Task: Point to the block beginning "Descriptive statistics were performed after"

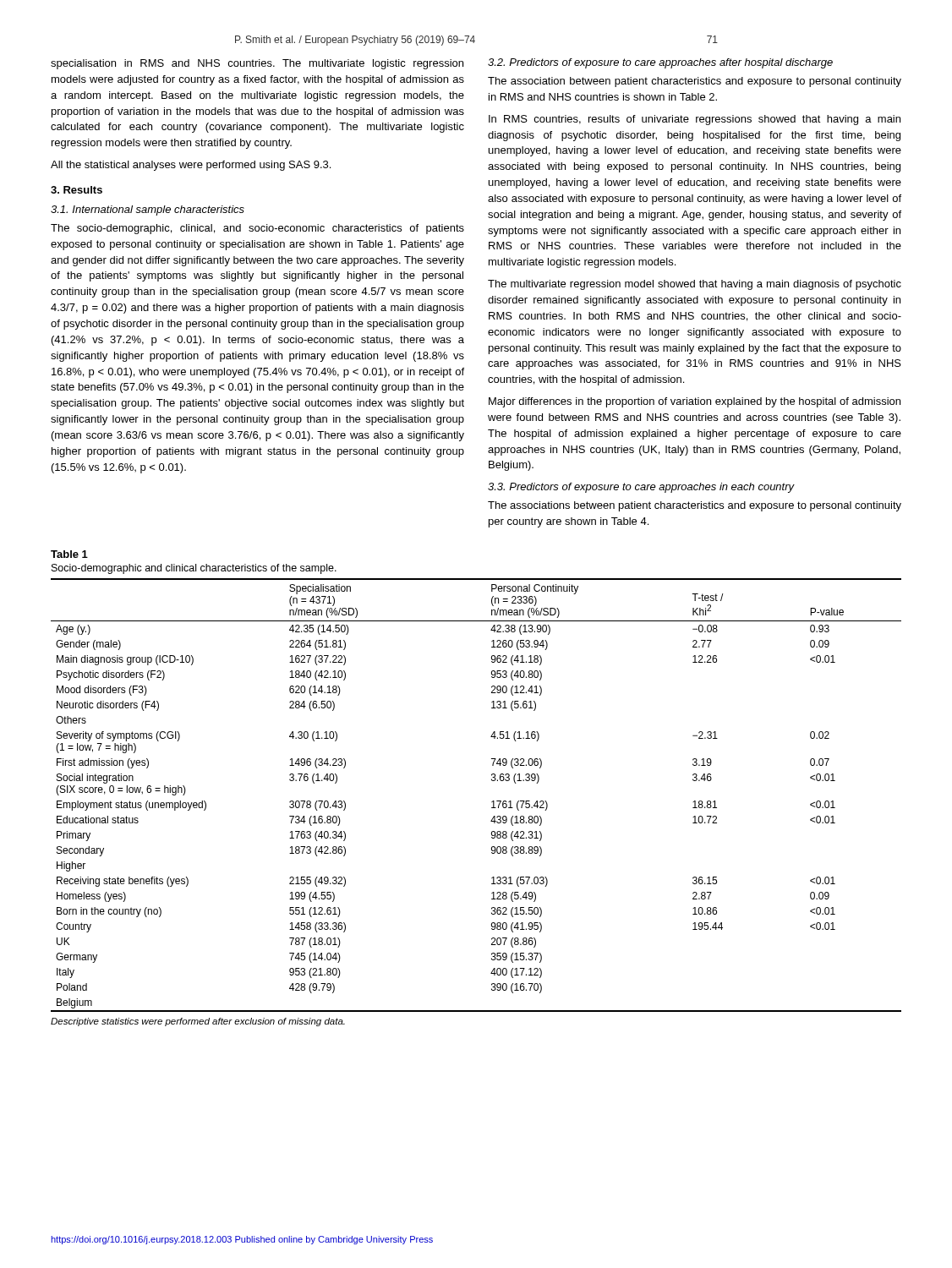Action: click(198, 1021)
